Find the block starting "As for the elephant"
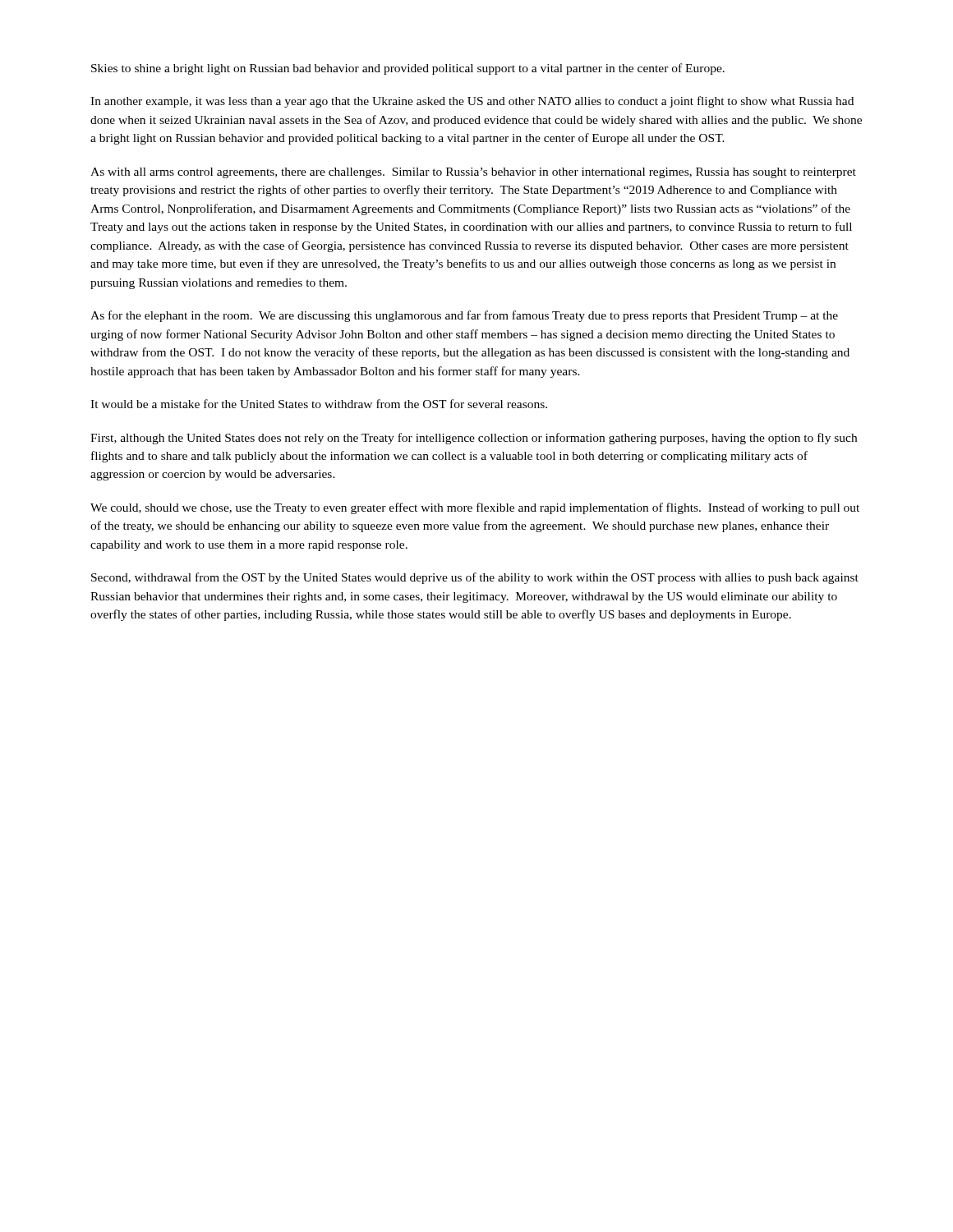The height and width of the screenshot is (1232, 953). [x=470, y=343]
